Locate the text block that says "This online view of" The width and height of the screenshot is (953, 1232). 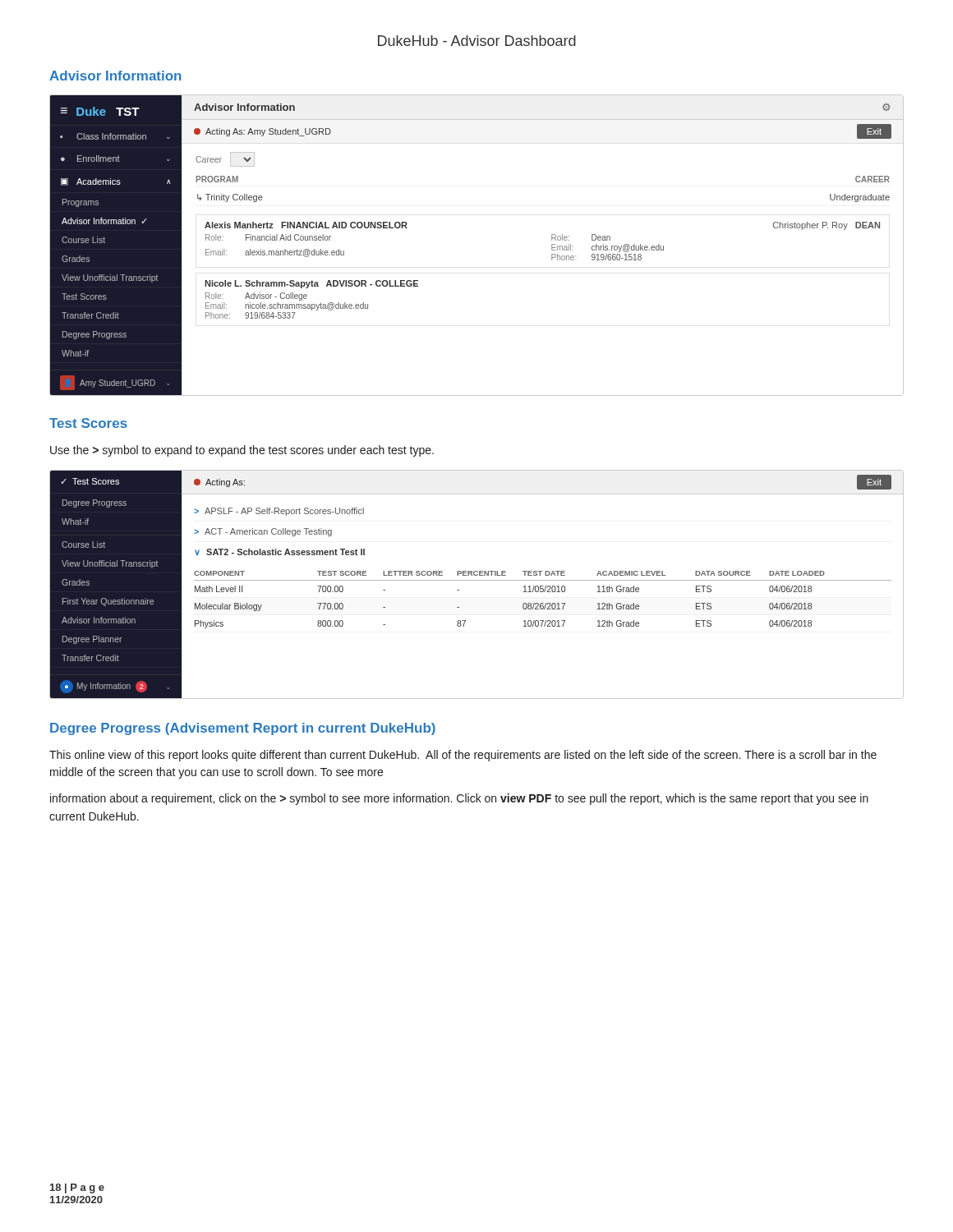coord(463,763)
